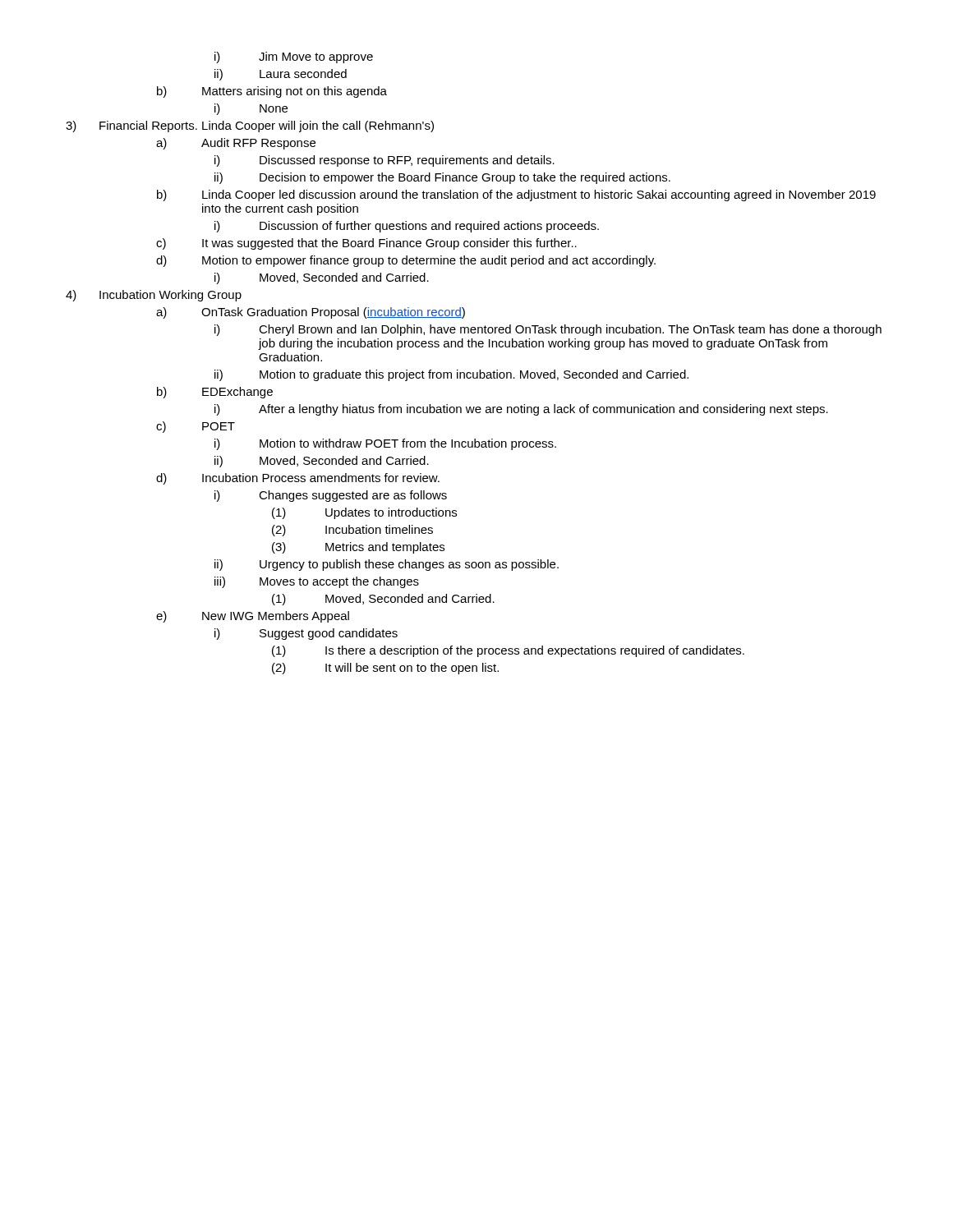953x1232 pixels.
Task: Where does it say "c) POET"?
Action: (213, 429)
